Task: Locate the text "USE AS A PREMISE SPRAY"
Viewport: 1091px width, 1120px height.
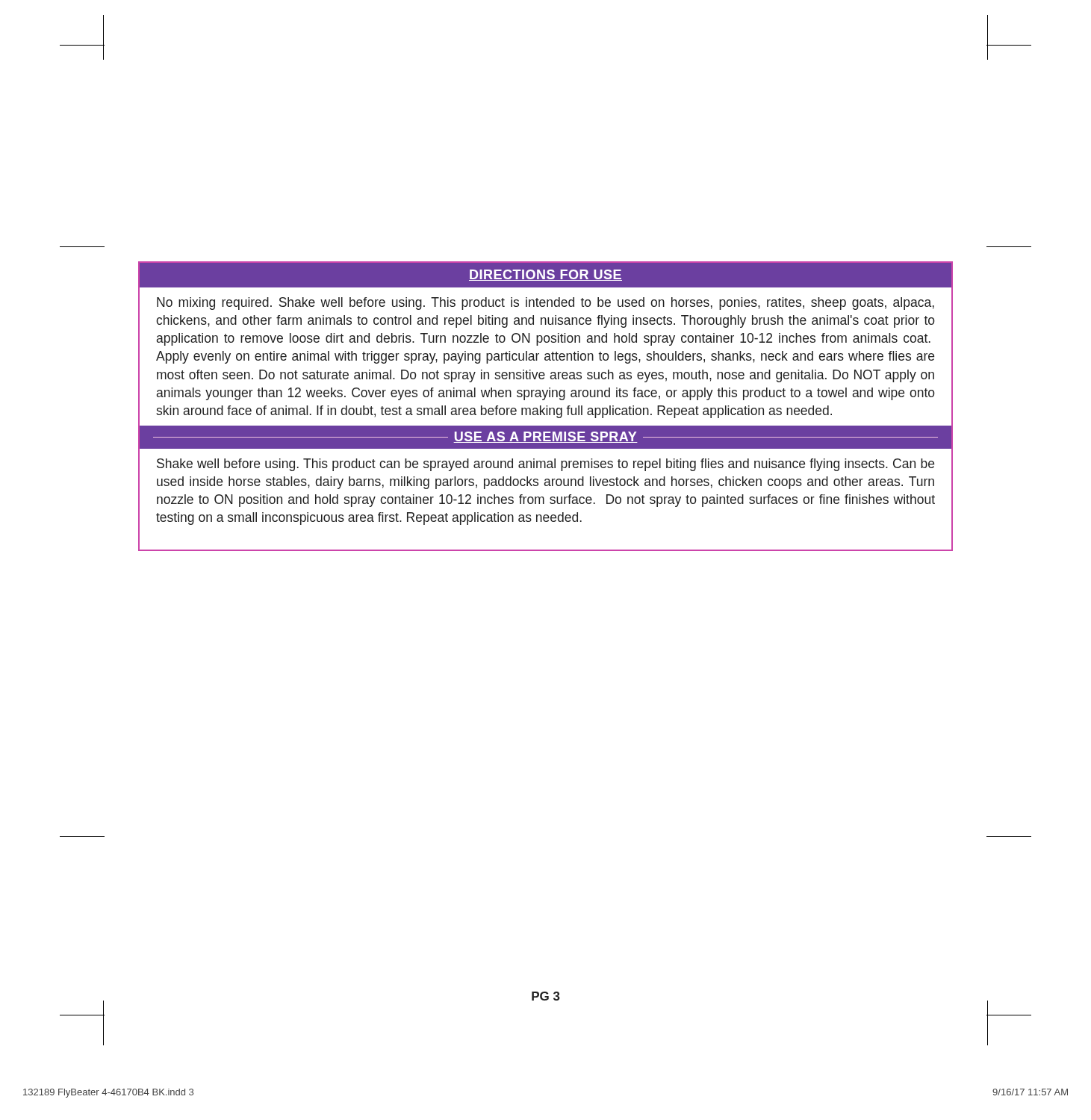Action: [546, 437]
